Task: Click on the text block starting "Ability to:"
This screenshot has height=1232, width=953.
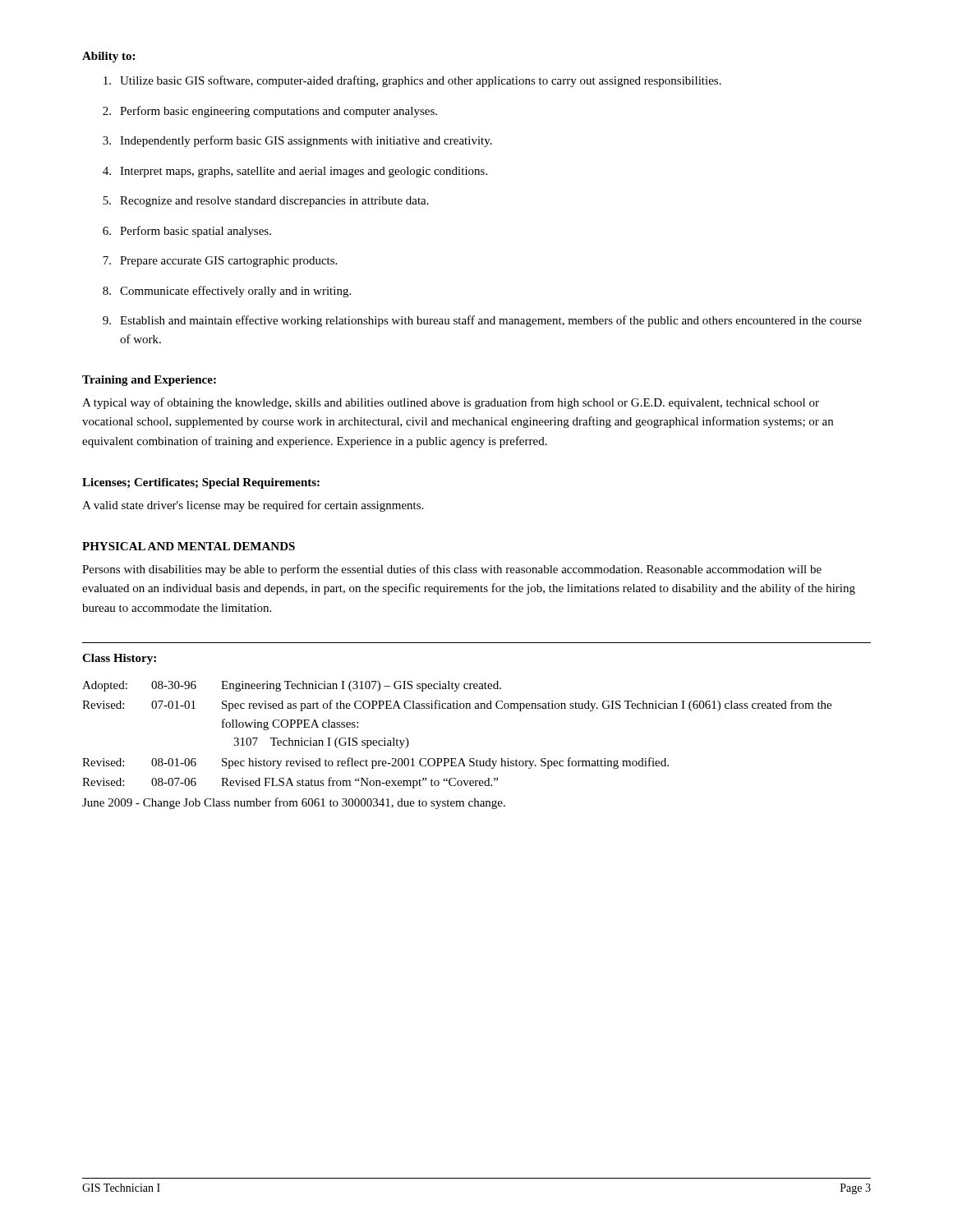Action: pyautogui.click(x=109, y=56)
